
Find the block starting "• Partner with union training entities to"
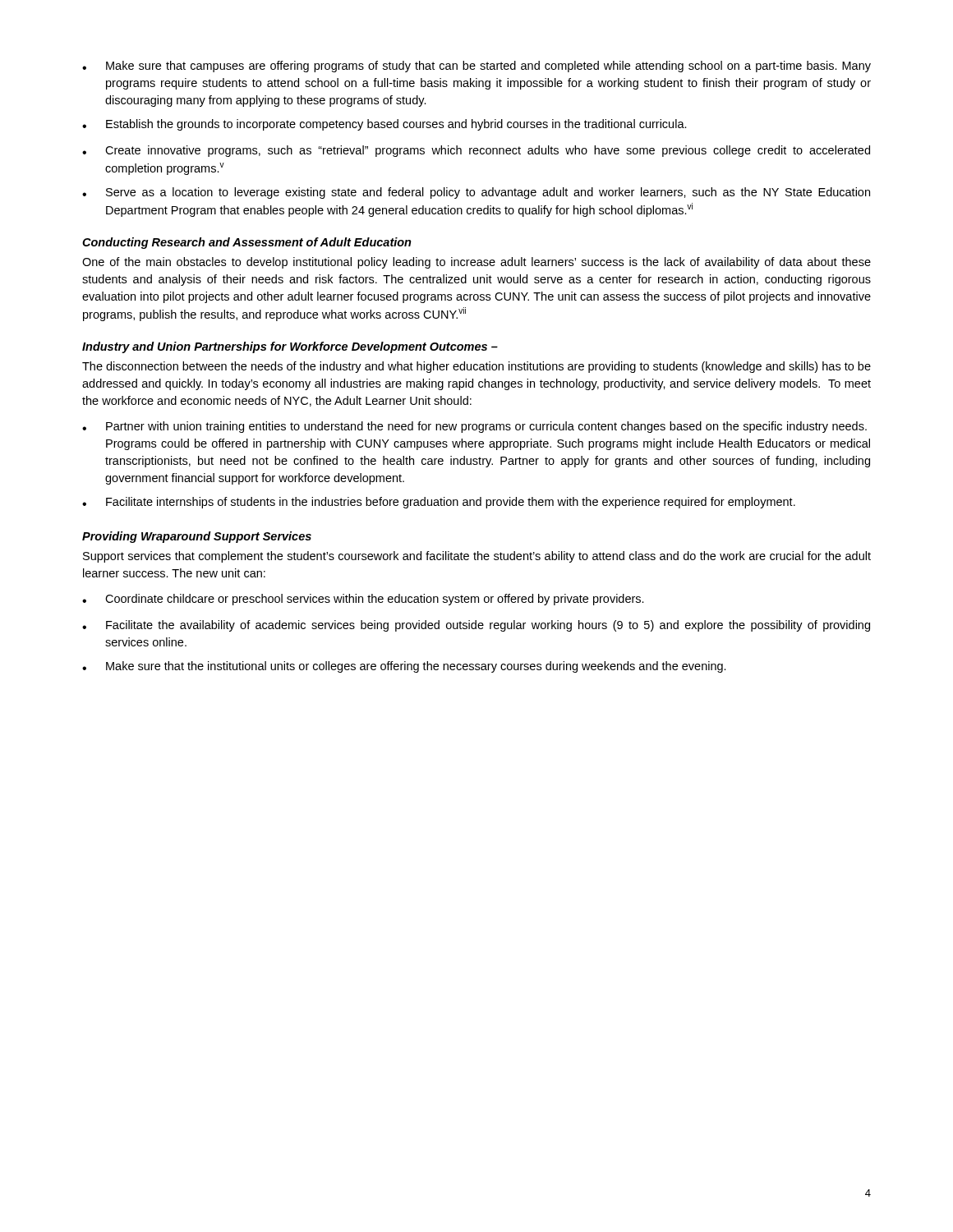tap(476, 453)
